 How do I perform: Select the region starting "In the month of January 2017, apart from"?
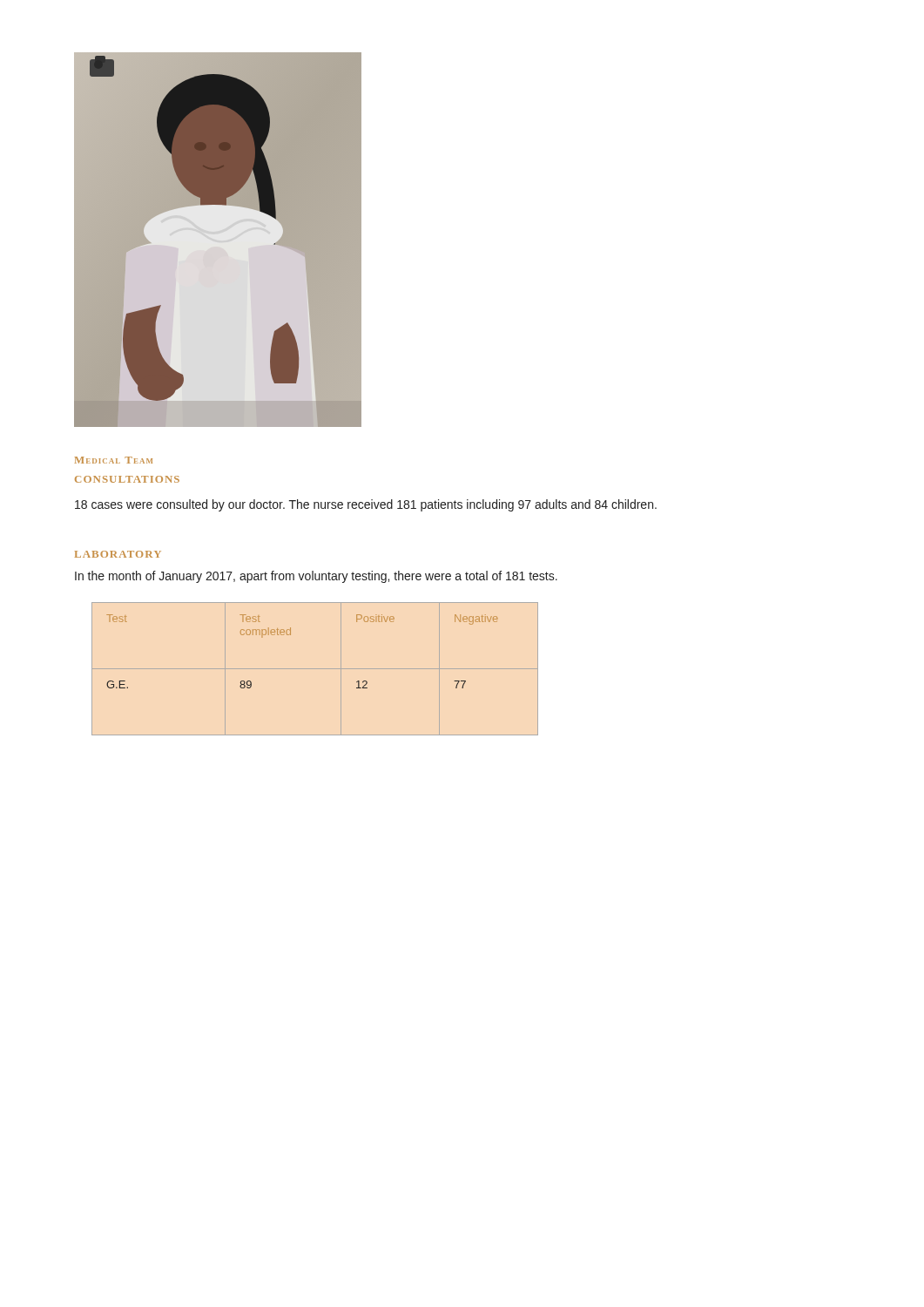[x=316, y=576]
